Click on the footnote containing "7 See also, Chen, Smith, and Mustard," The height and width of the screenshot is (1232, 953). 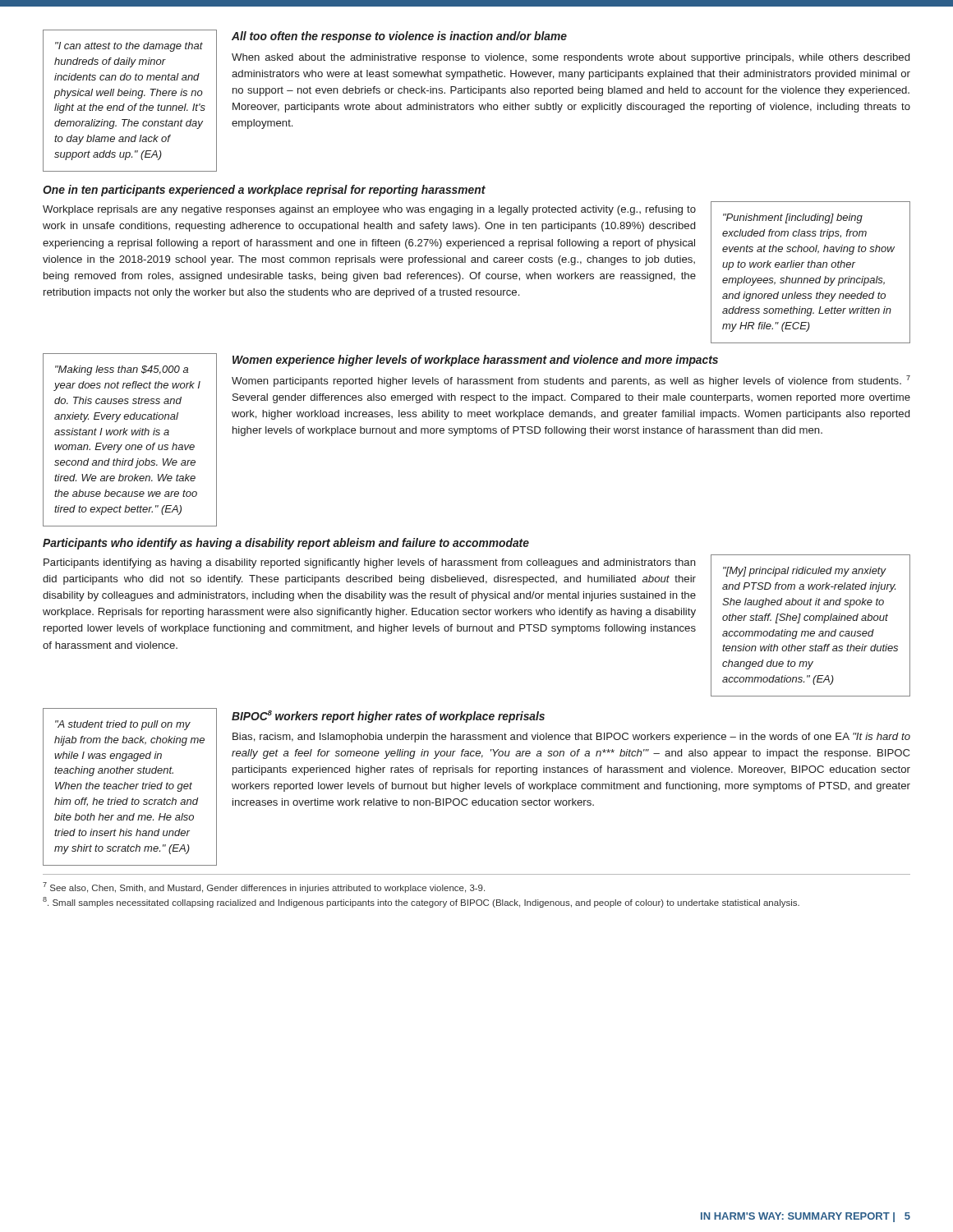click(x=264, y=886)
